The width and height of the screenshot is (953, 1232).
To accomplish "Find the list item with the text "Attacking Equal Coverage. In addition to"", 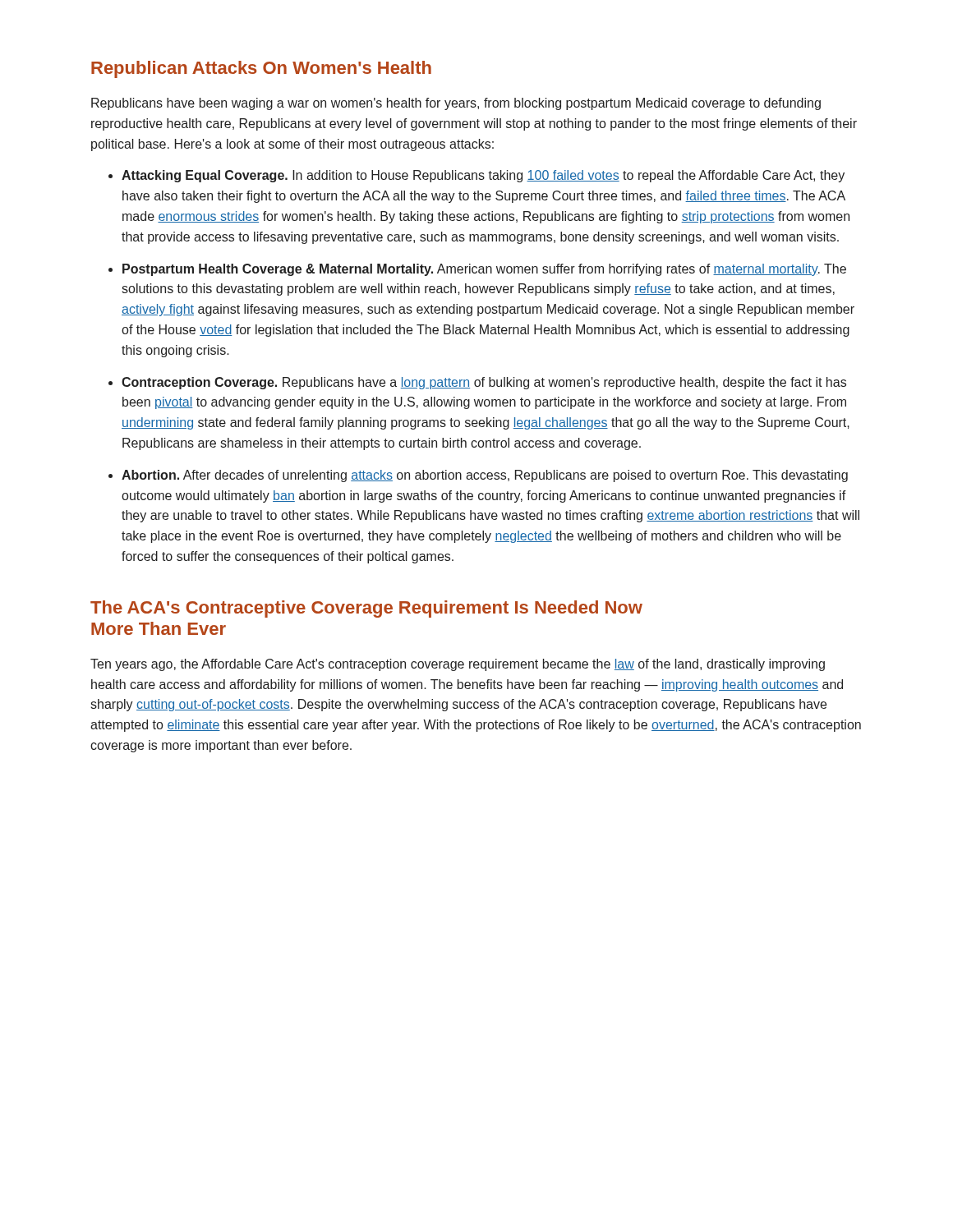I will (x=486, y=206).
